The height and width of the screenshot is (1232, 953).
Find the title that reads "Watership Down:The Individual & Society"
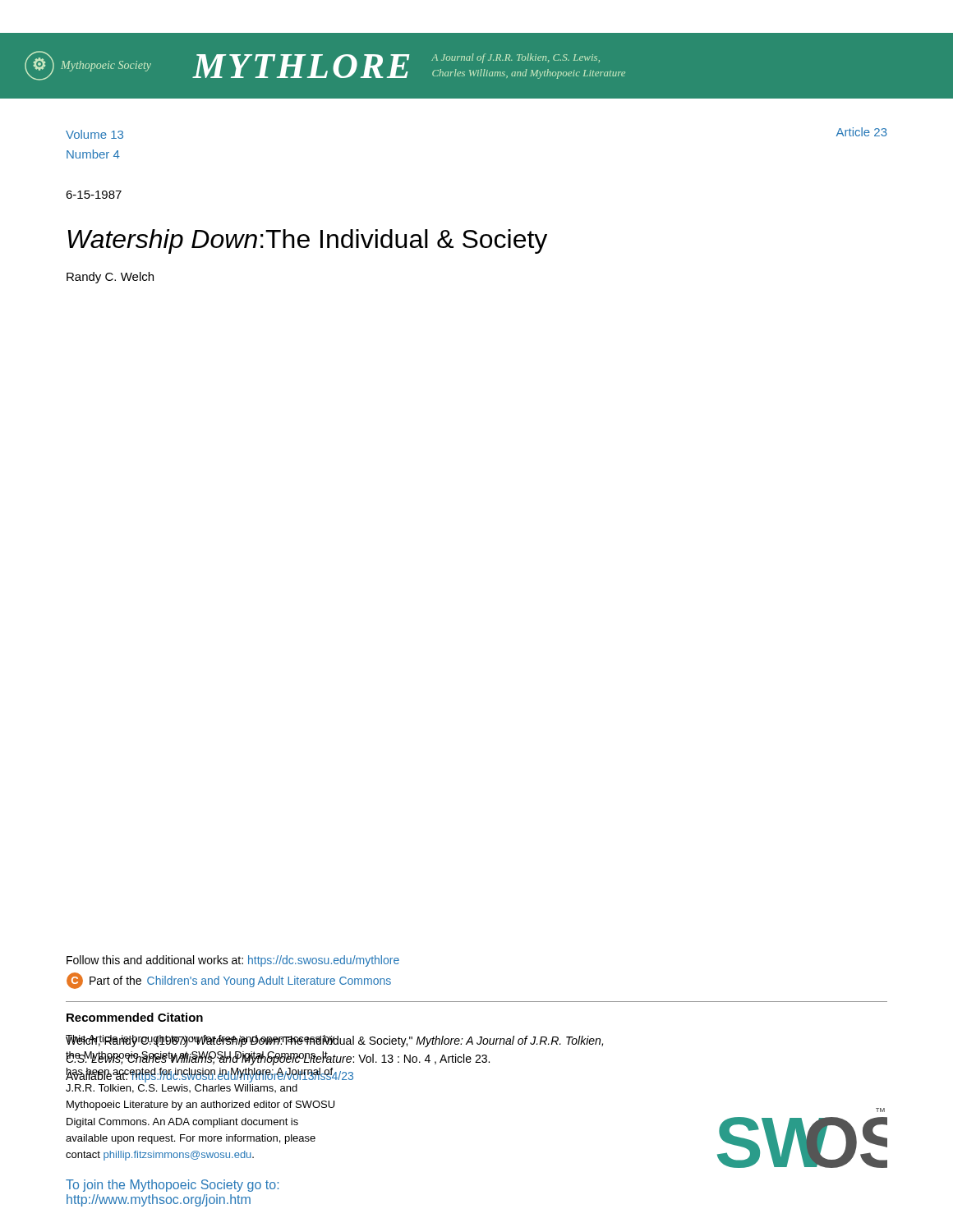pos(307,239)
